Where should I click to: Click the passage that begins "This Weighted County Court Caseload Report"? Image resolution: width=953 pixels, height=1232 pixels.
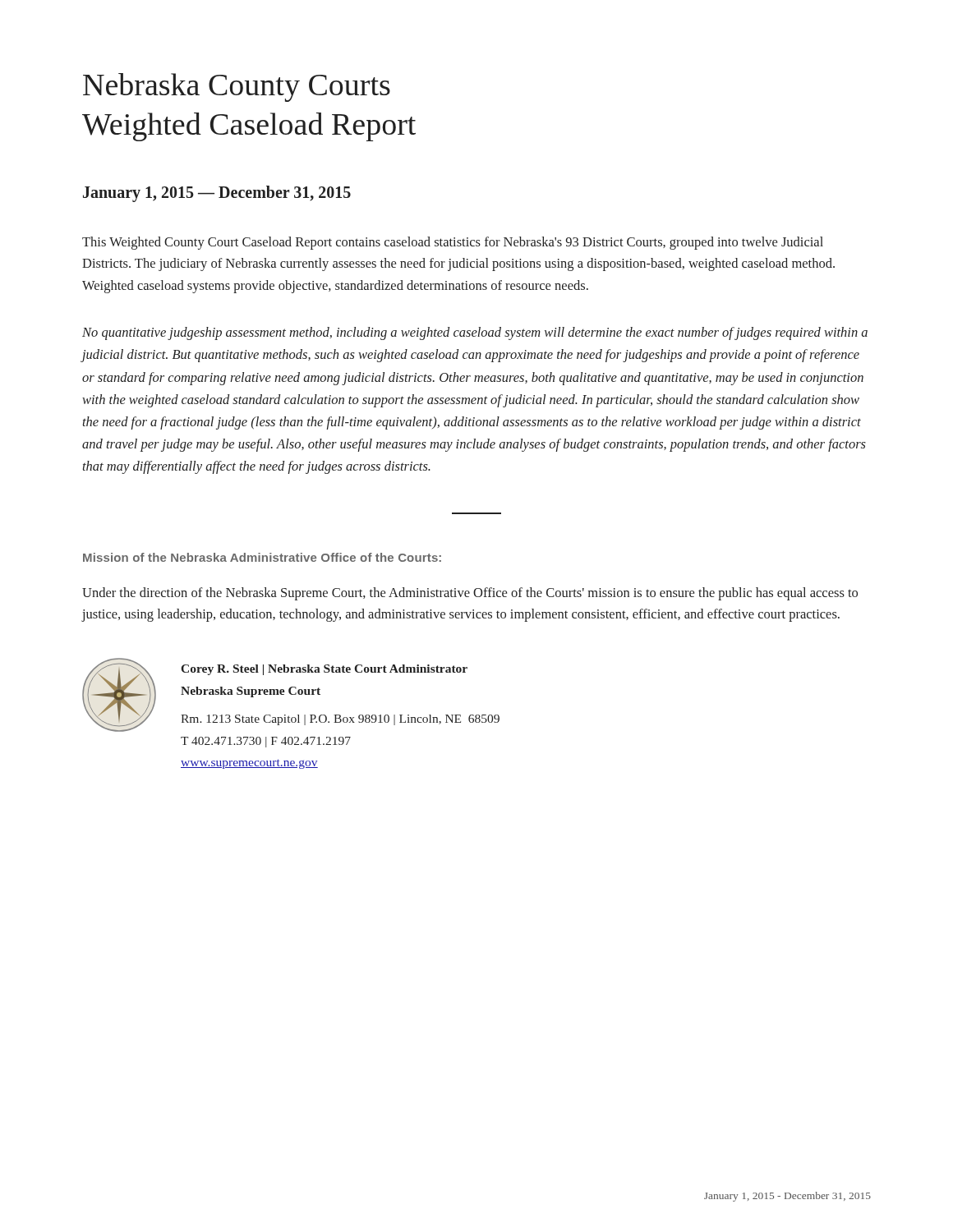coord(459,264)
